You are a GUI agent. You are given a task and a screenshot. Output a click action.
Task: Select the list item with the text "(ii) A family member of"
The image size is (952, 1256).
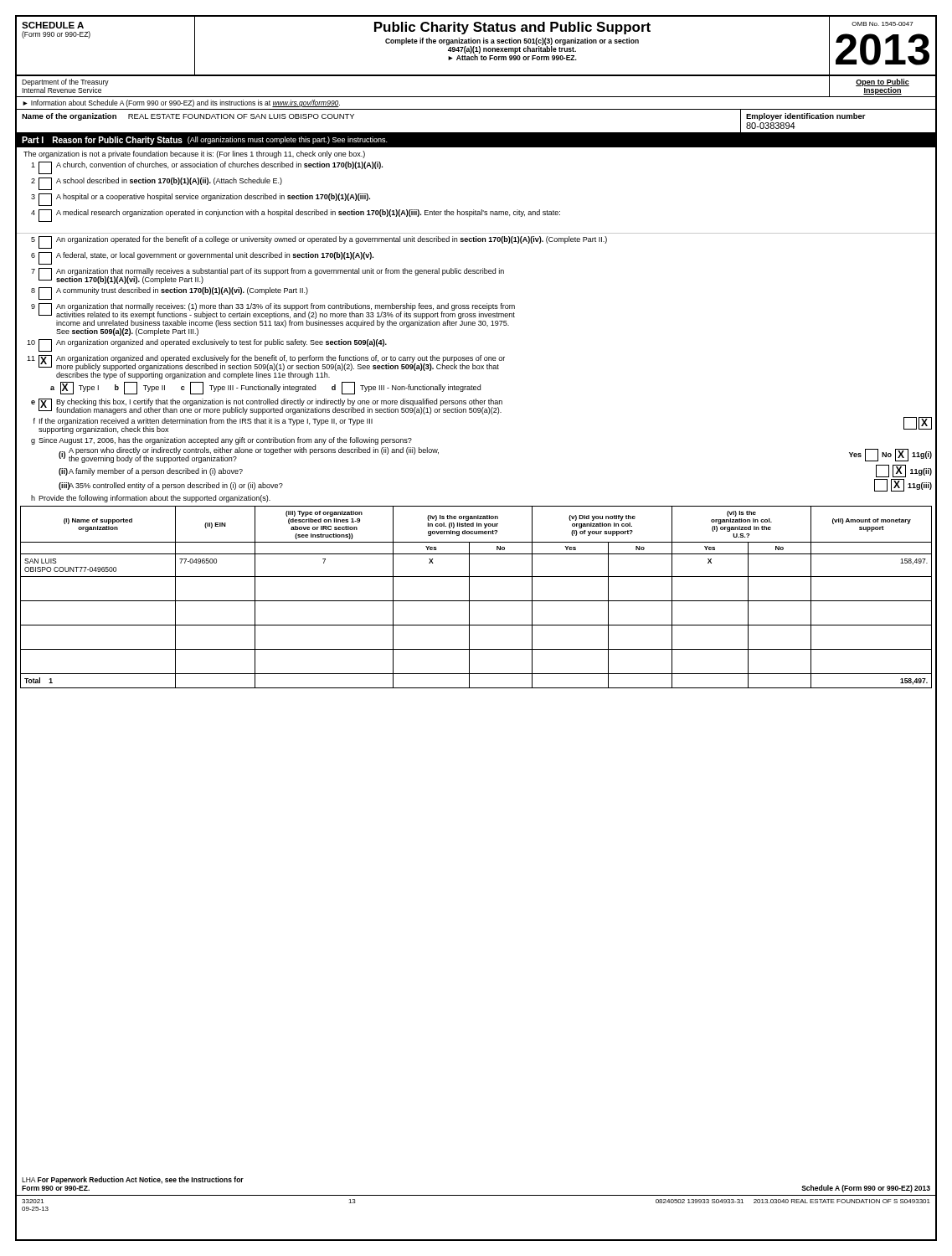tap(149, 471)
